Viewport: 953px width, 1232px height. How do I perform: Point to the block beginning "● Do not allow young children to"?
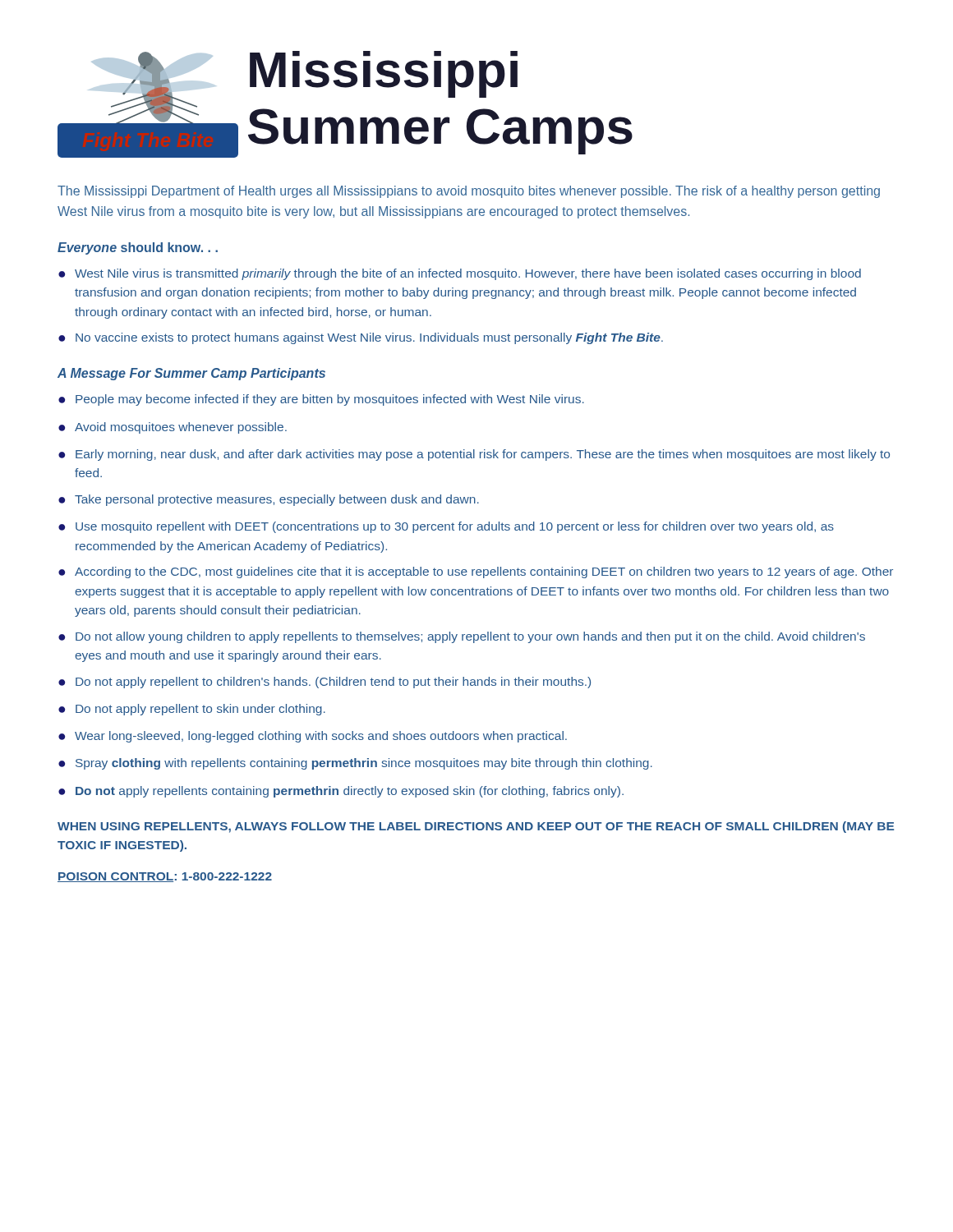pyautogui.click(x=476, y=646)
